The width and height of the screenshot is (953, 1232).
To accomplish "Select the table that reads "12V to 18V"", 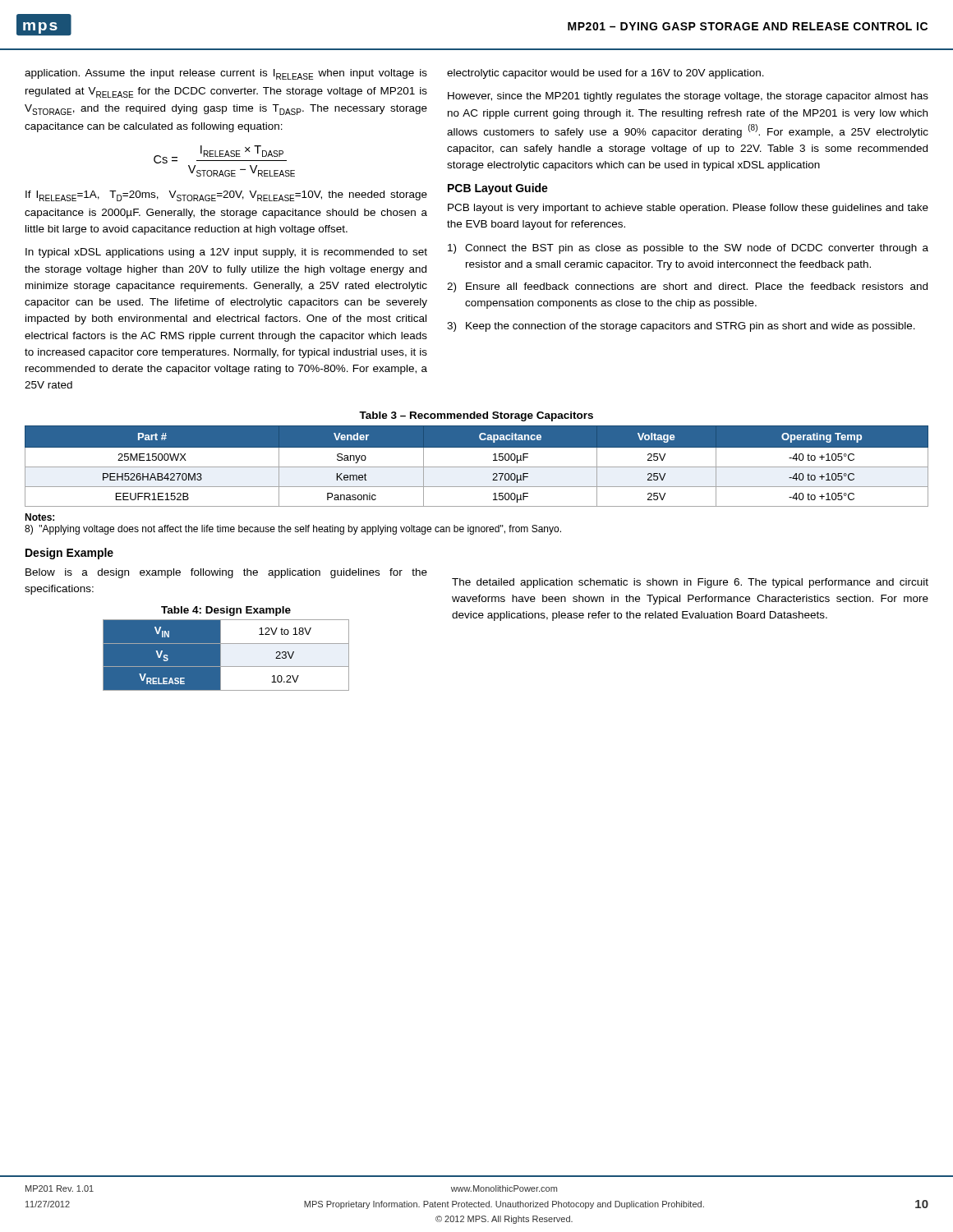I will 226,655.
